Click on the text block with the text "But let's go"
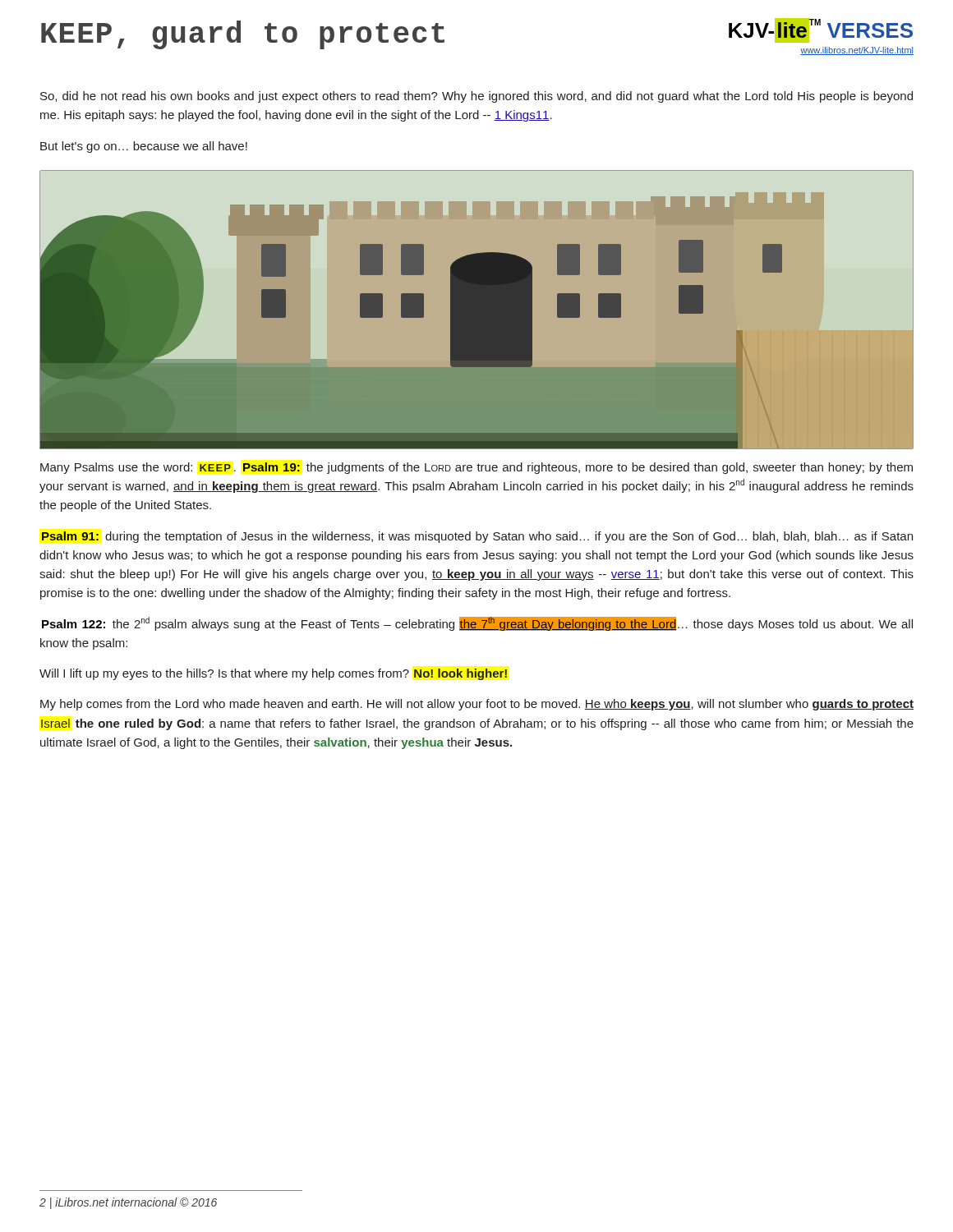 144,145
